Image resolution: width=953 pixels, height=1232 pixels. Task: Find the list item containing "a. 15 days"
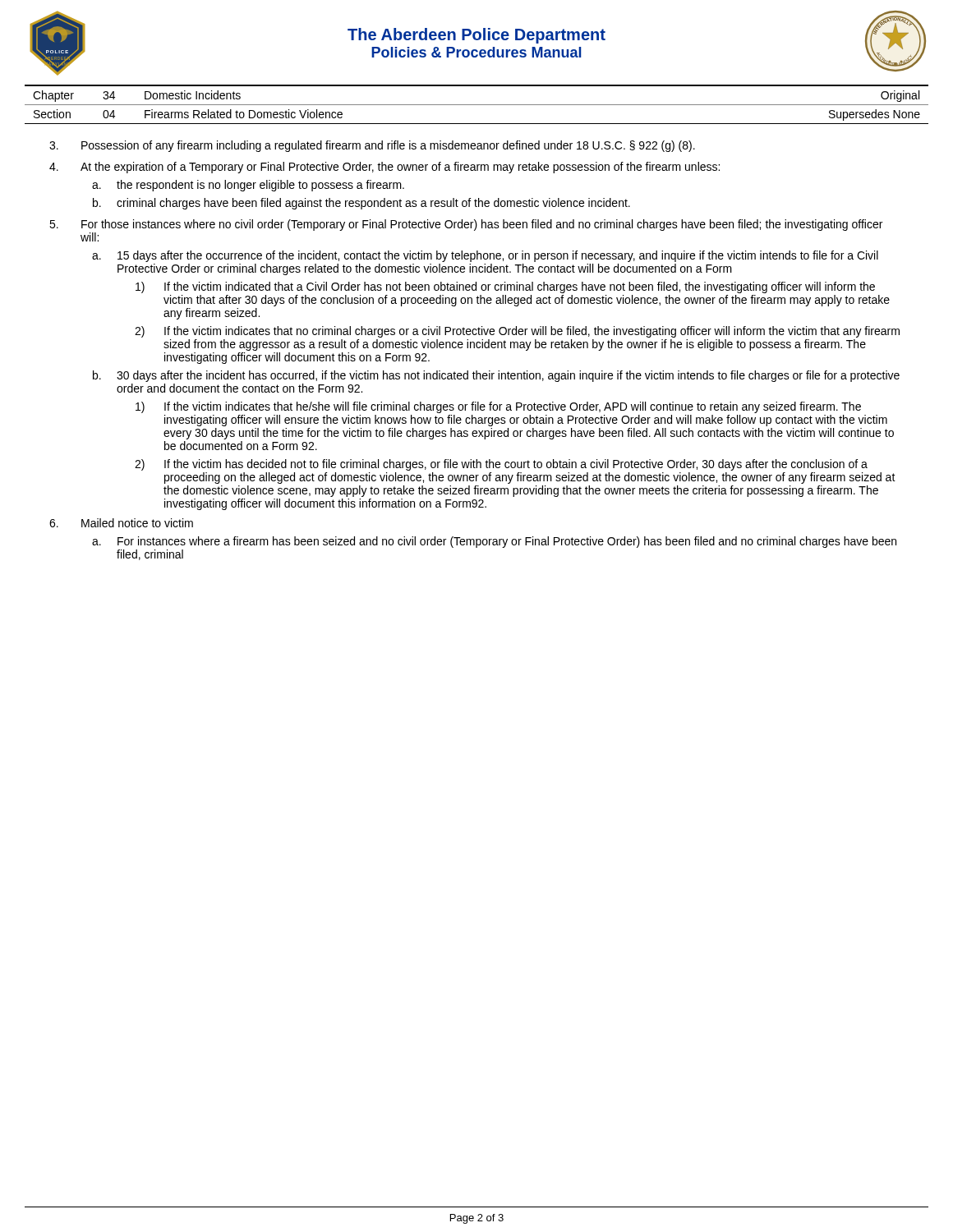[498, 262]
